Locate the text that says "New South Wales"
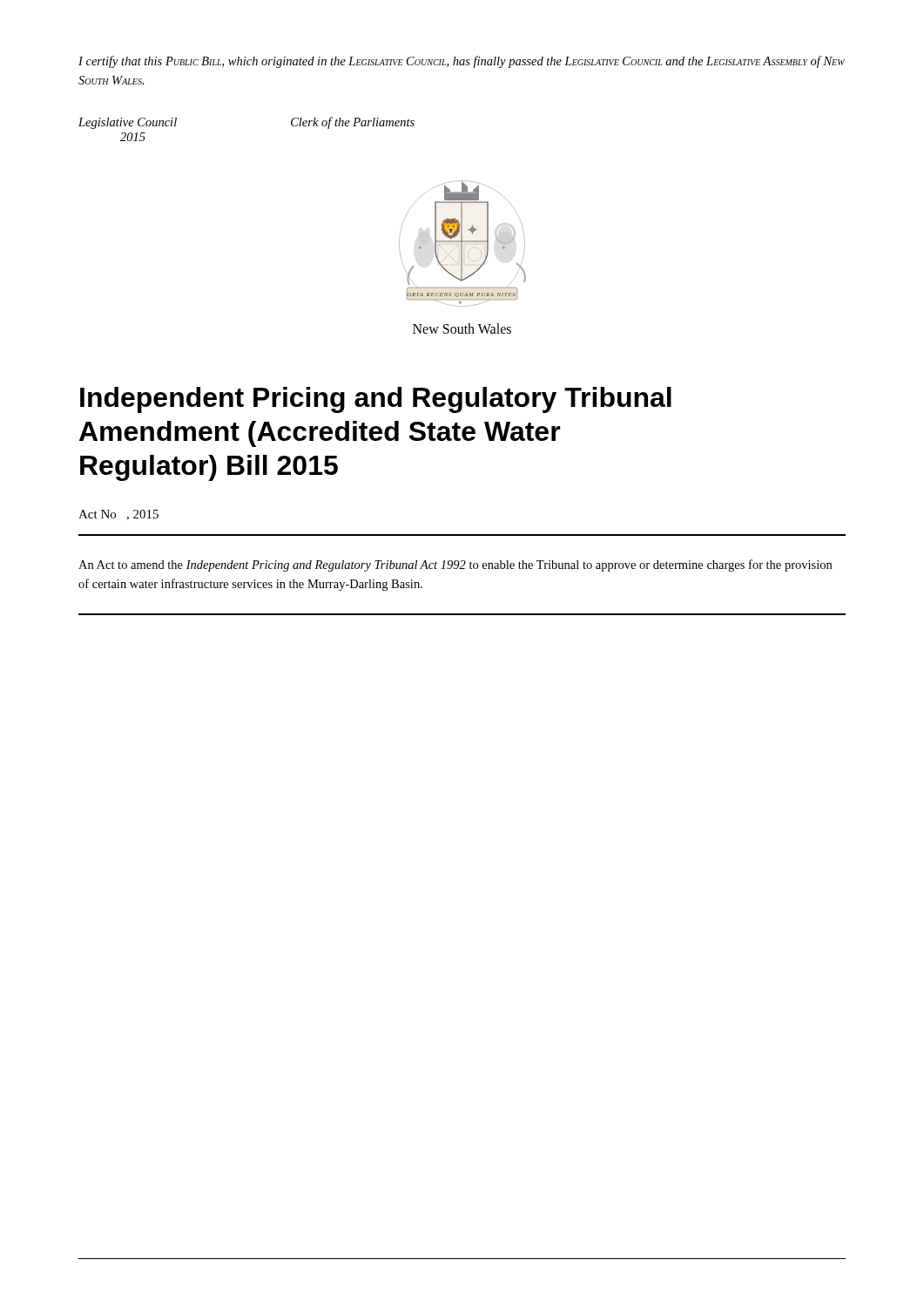 click(x=462, y=329)
